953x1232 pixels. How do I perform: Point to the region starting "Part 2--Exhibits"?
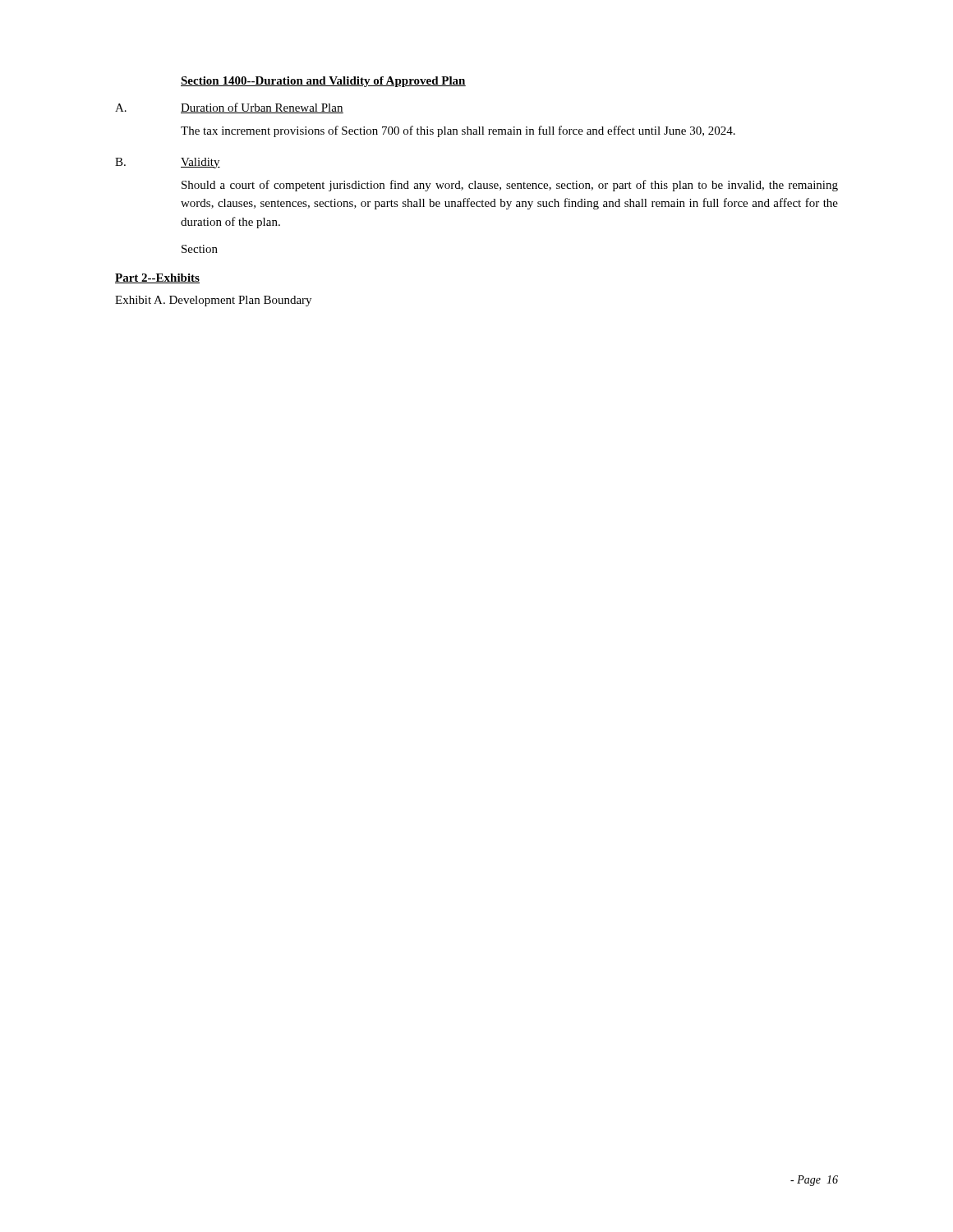[x=157, y=278]
